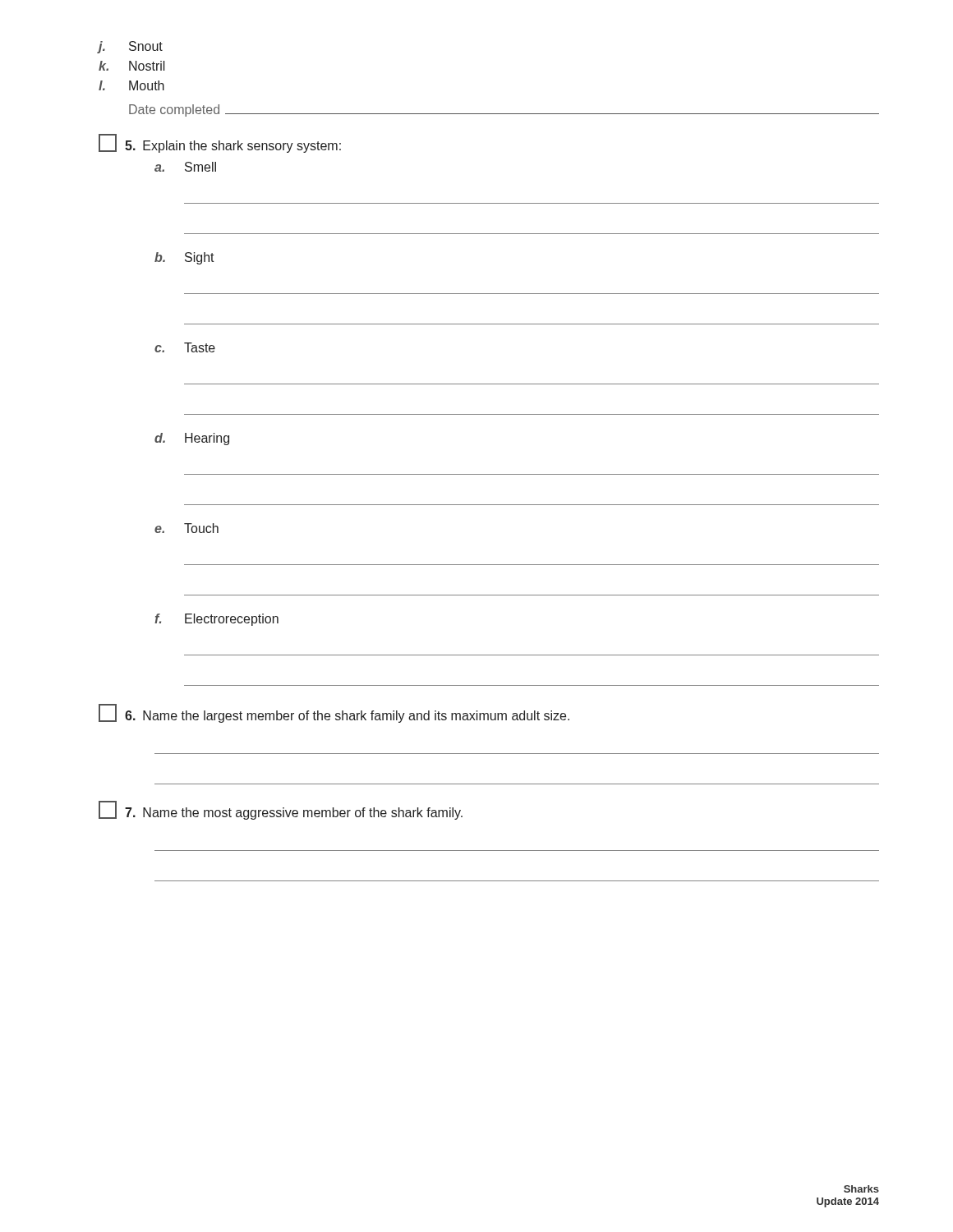Click where it says "e. Touch"
The width and height of the screenshot is (953, 1232).
tap(517, 558)
